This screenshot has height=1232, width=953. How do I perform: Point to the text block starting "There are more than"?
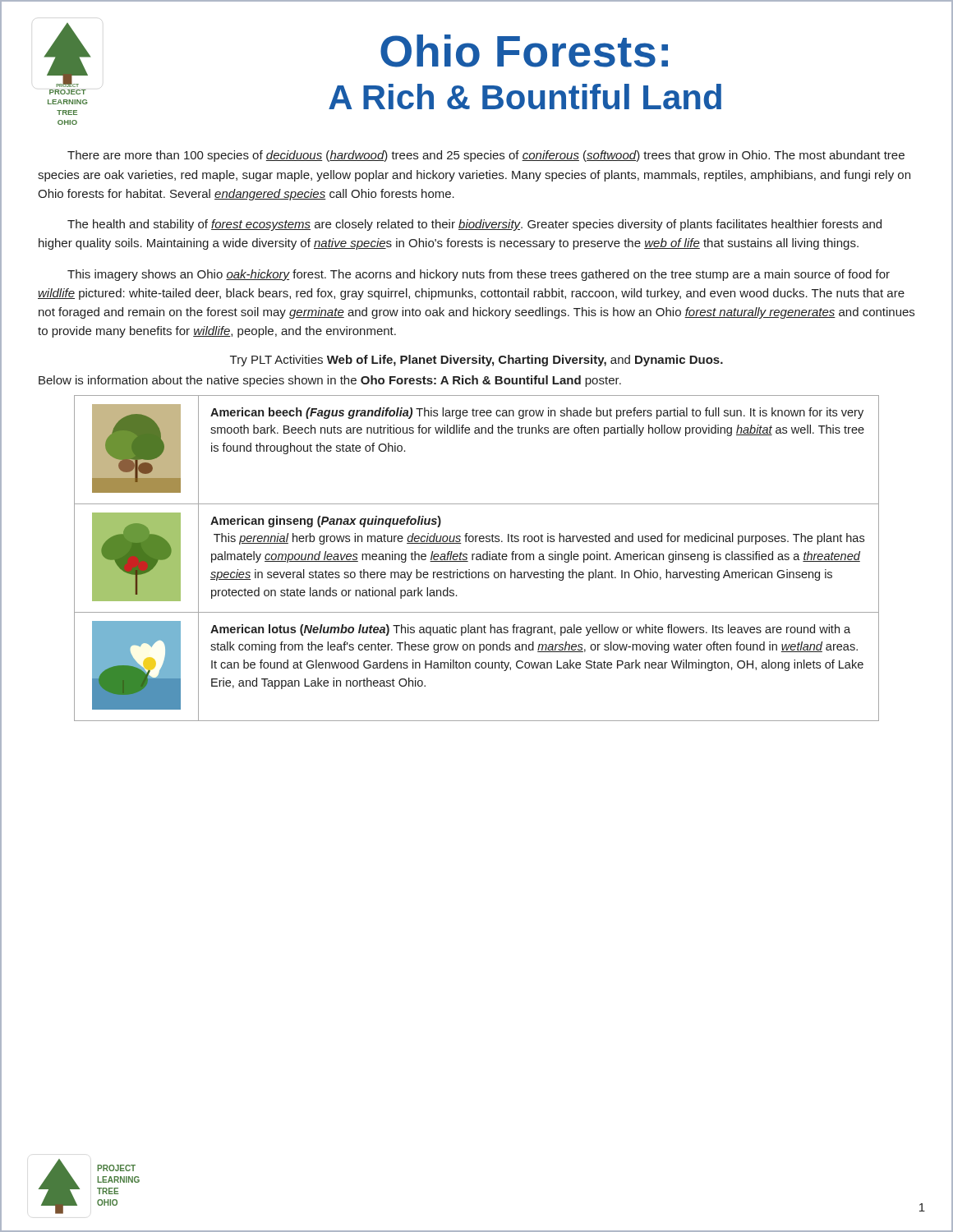[476, 174]
